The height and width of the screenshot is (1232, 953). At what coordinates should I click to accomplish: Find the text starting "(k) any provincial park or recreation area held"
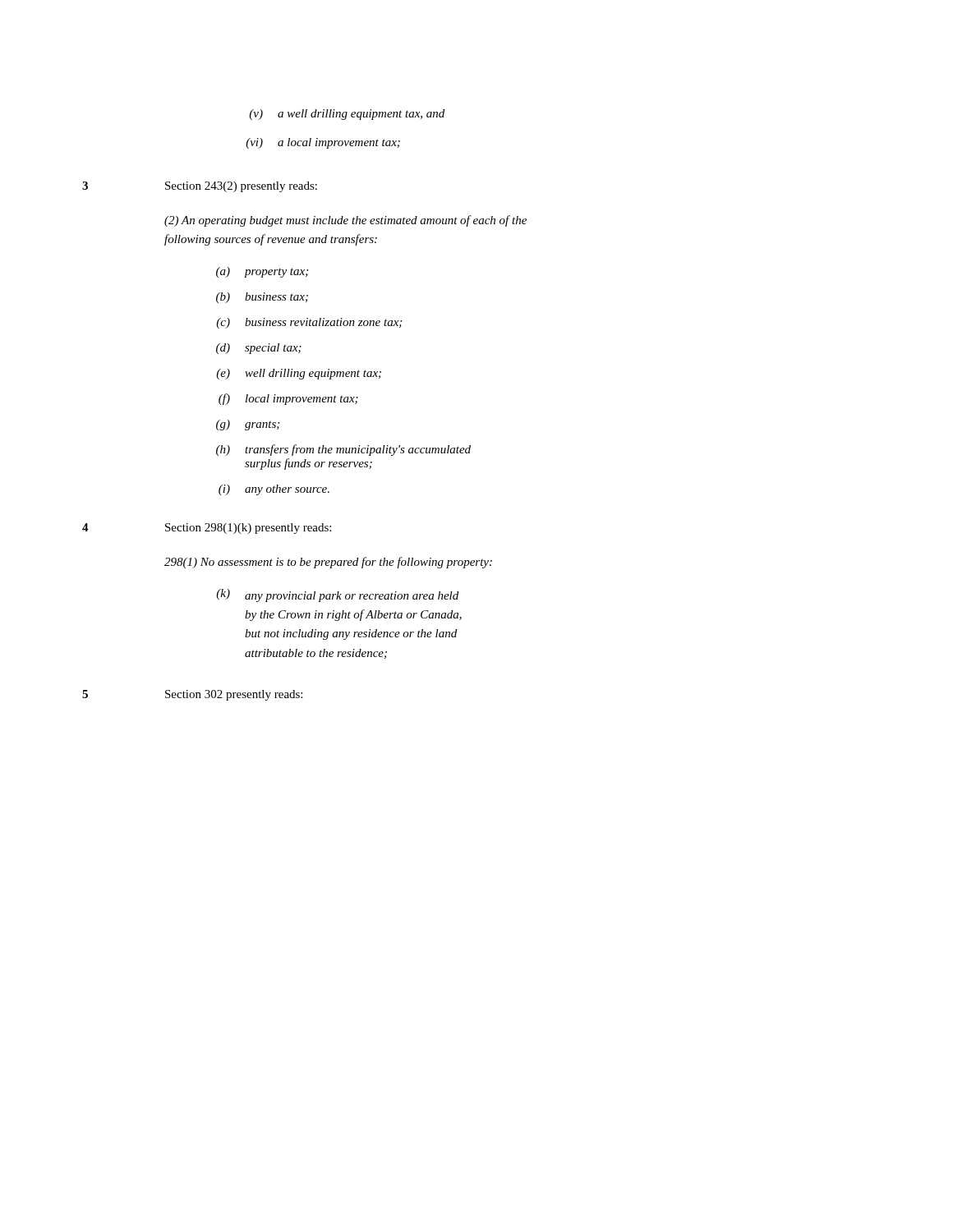tap(326, 624)
